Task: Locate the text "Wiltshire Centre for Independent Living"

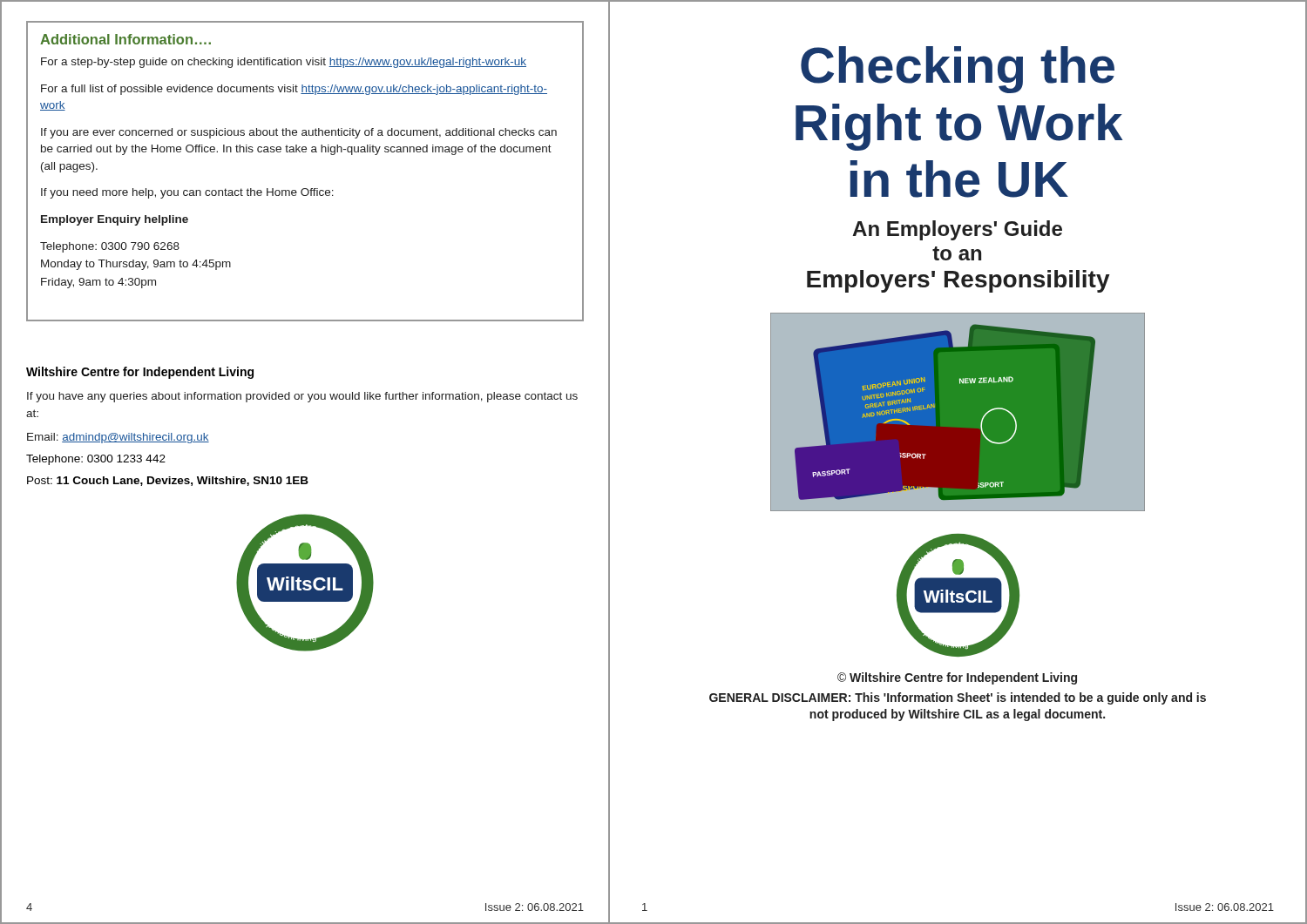Action: [140, 372]
